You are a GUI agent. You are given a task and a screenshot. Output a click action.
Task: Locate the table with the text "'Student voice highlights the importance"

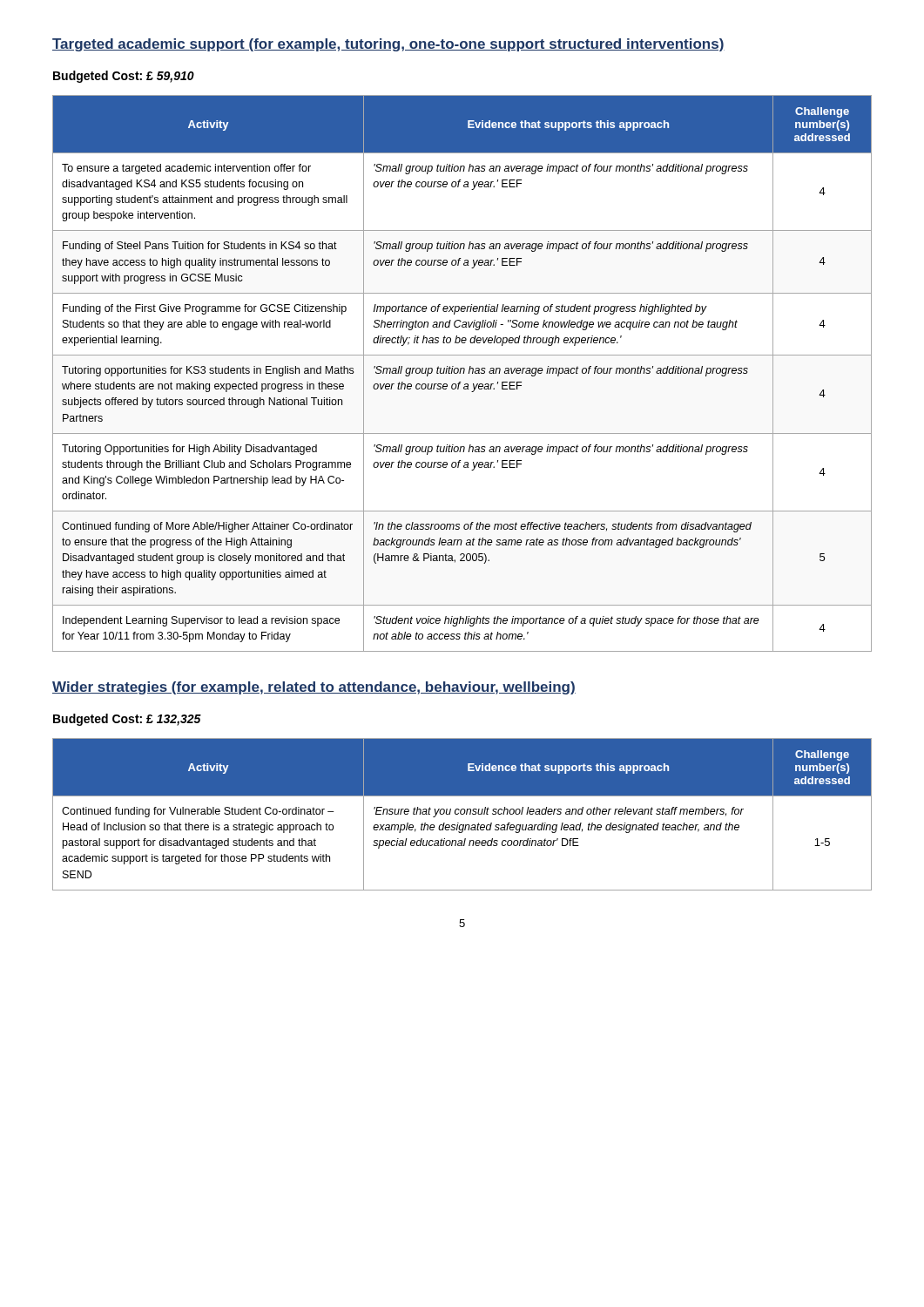pyautogui.click(x=462, y=373)
